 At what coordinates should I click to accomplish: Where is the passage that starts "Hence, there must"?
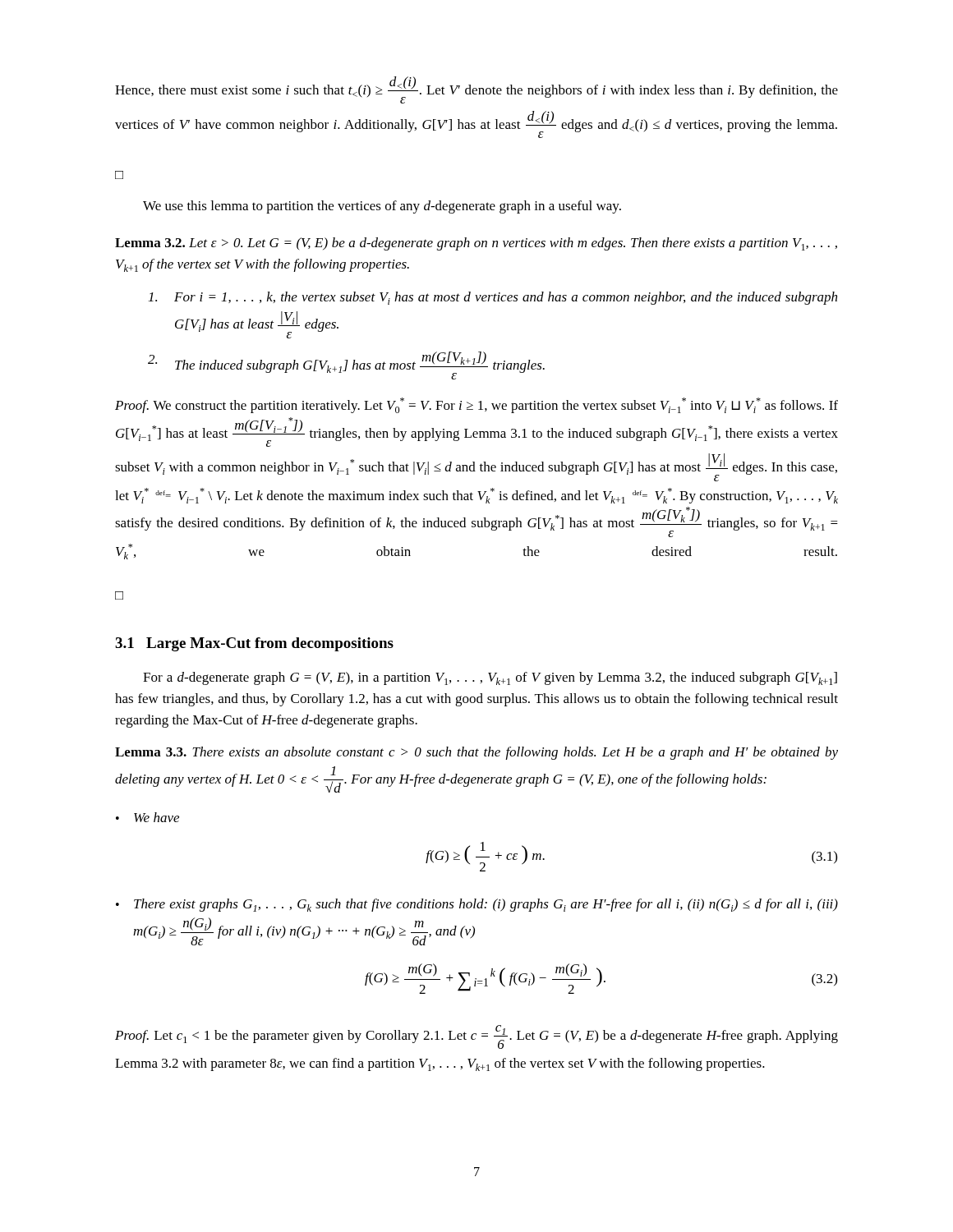point(476,130)
